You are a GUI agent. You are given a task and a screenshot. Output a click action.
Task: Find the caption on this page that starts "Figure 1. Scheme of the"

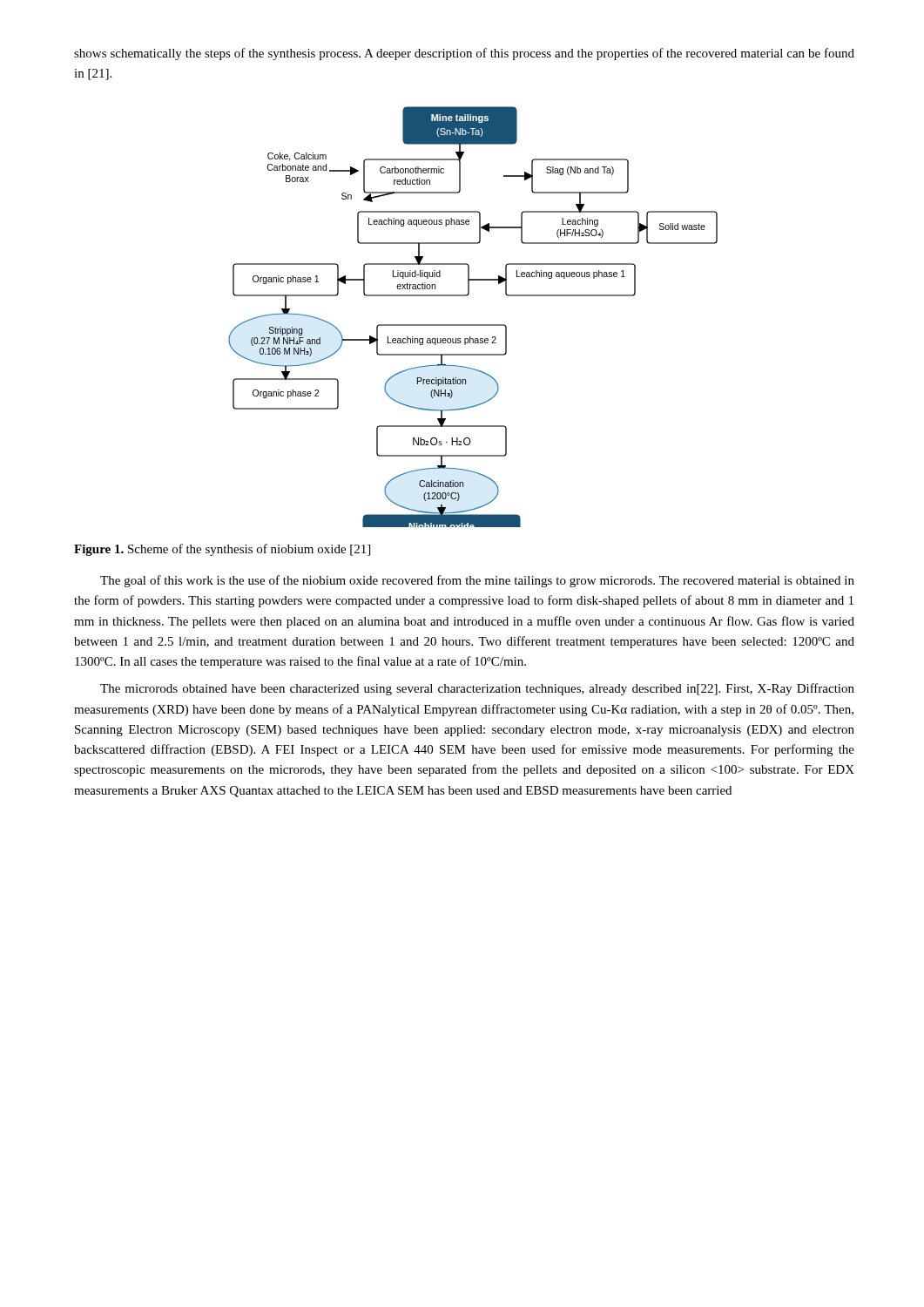(223, 548)
